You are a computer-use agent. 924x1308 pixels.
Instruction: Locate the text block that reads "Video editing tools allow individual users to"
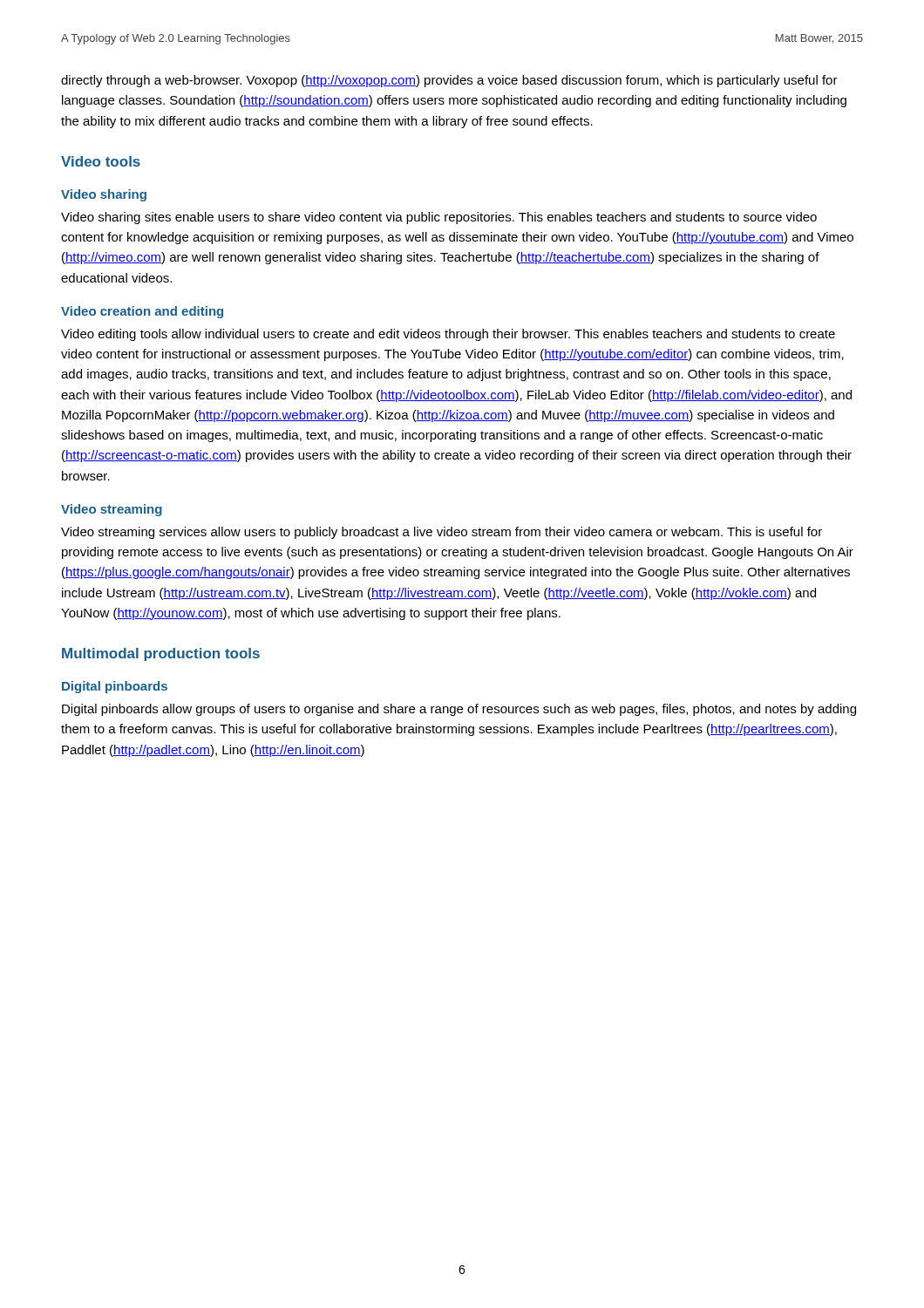click(457, 404)
